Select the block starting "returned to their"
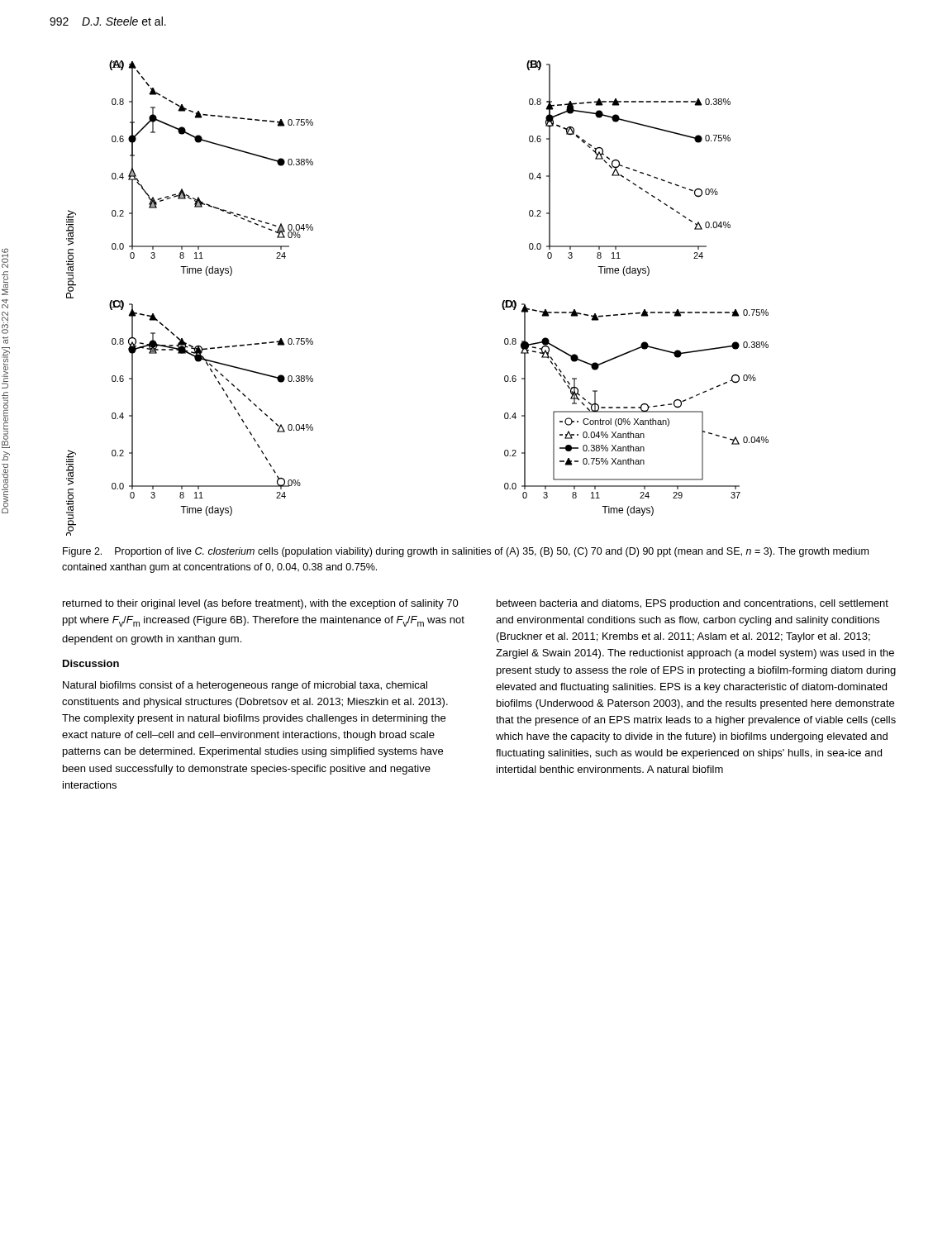 pyautogui.click(x=263, y=621)
